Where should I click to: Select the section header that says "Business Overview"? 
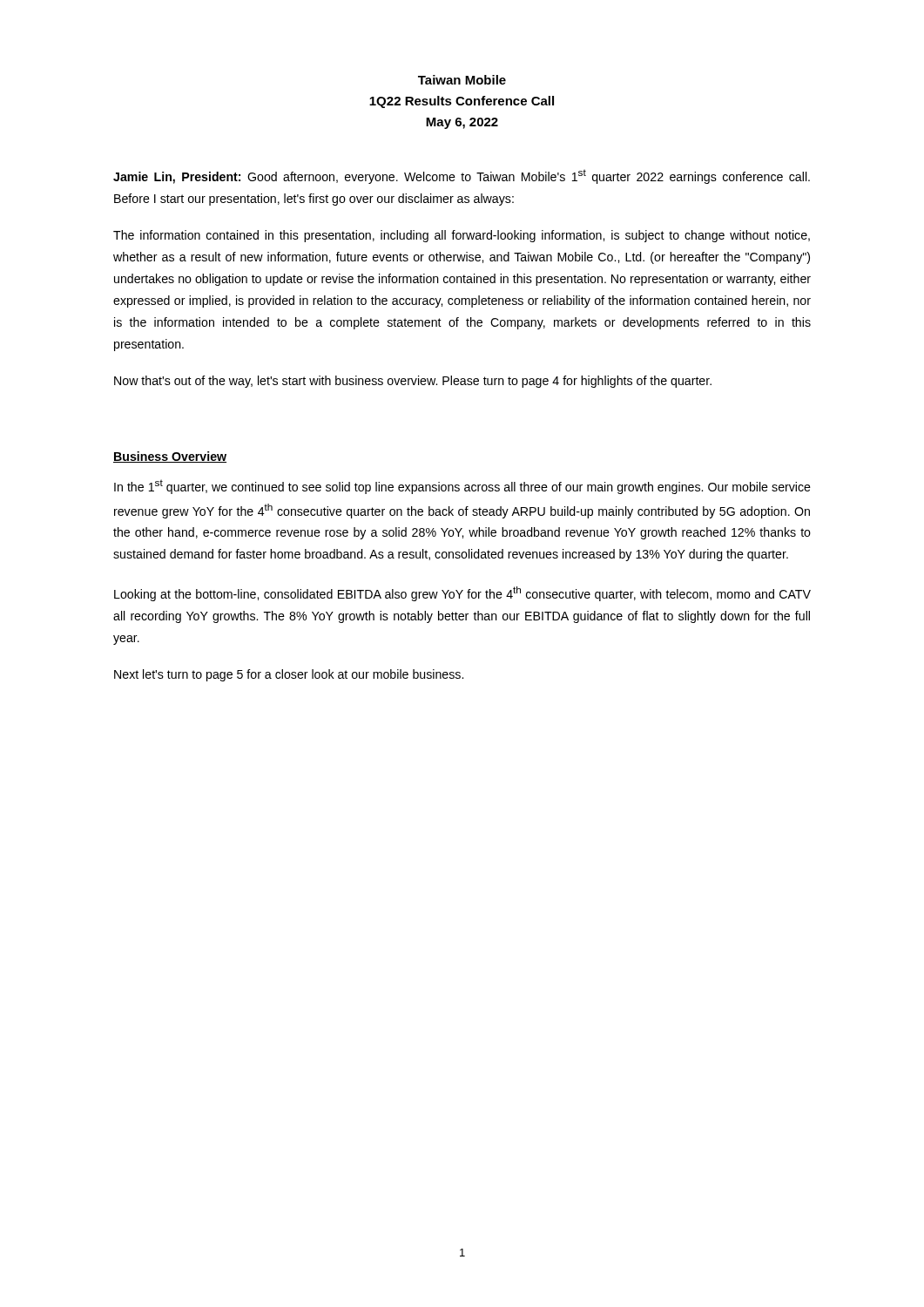coord(170,457)
